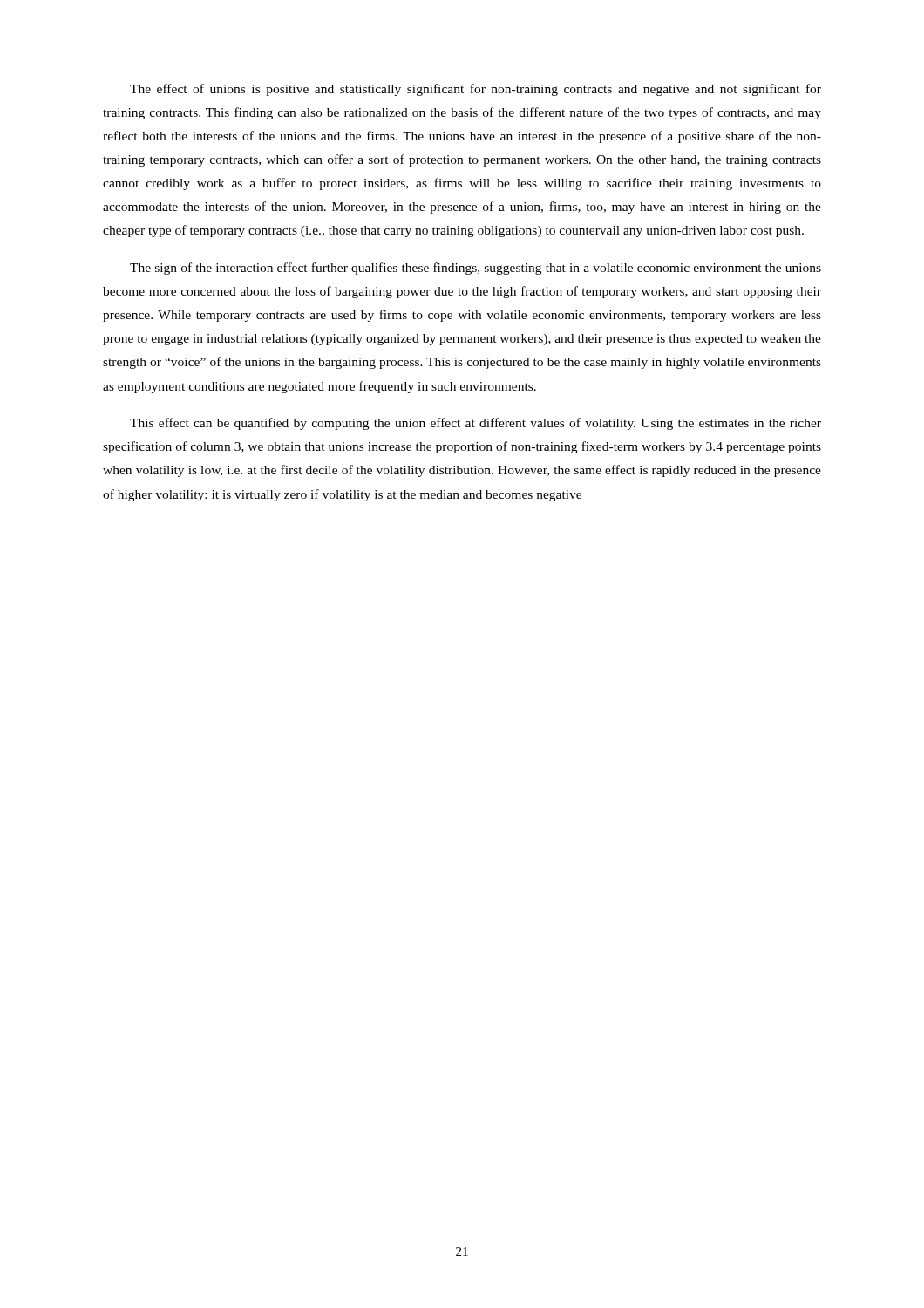The height and width of the screenshot is (1308, 924).
Task: Click on the text block that says "This effect can be quantified"
Action: coord(462,458)
